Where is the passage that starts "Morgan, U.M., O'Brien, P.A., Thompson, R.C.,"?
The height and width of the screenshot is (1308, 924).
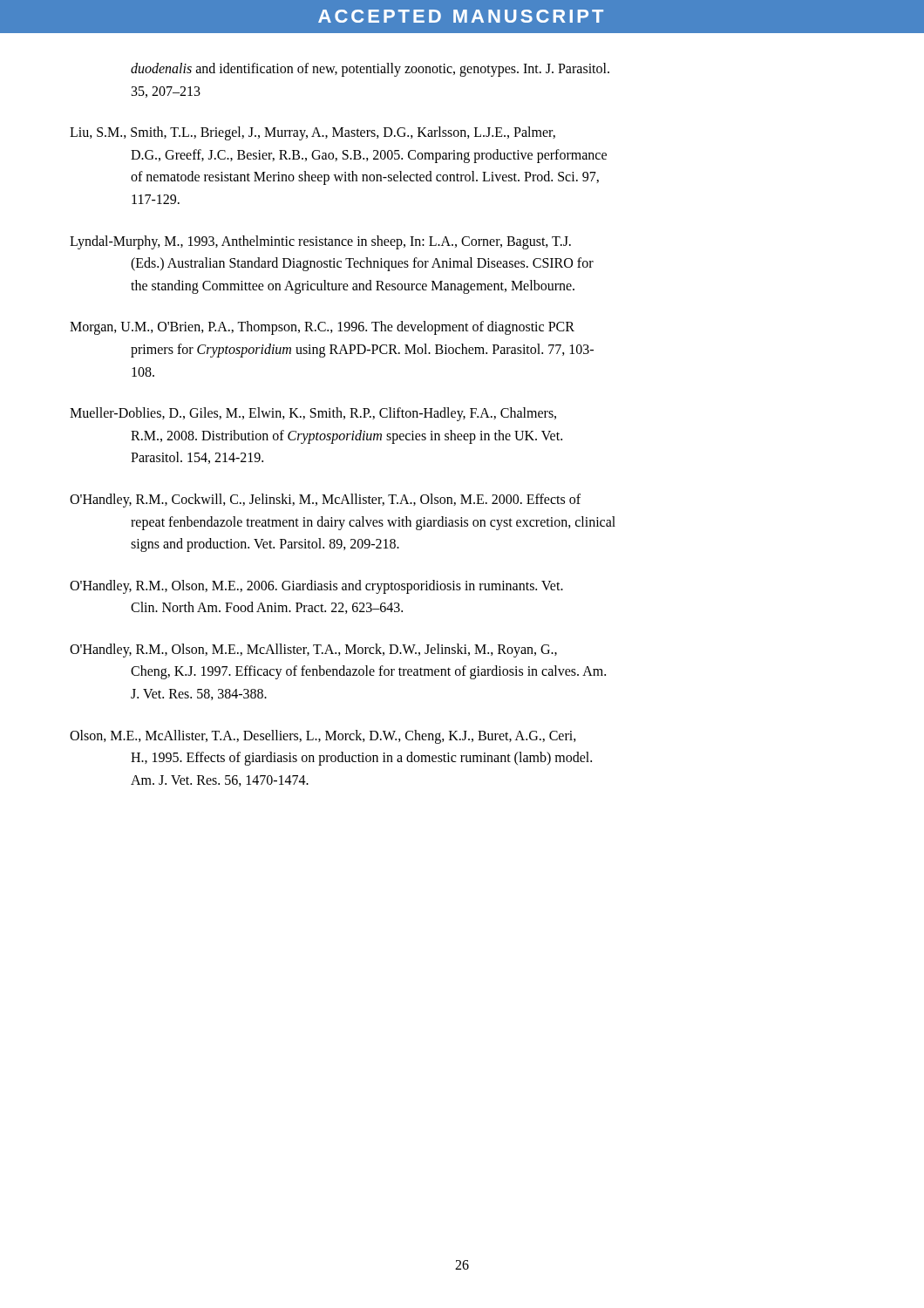pos(462,349)
